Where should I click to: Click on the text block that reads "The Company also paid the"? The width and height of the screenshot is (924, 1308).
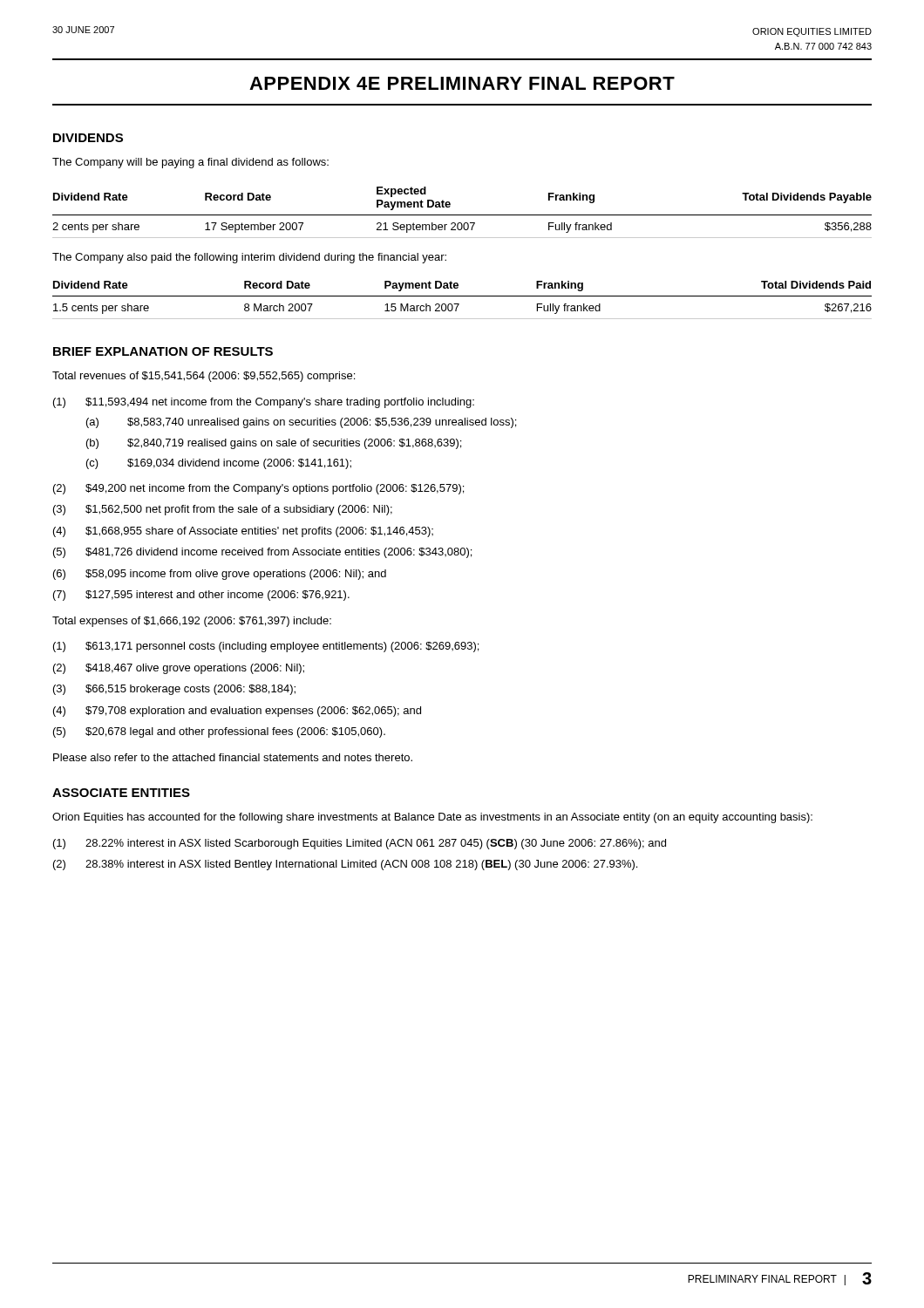click(250, 256)
